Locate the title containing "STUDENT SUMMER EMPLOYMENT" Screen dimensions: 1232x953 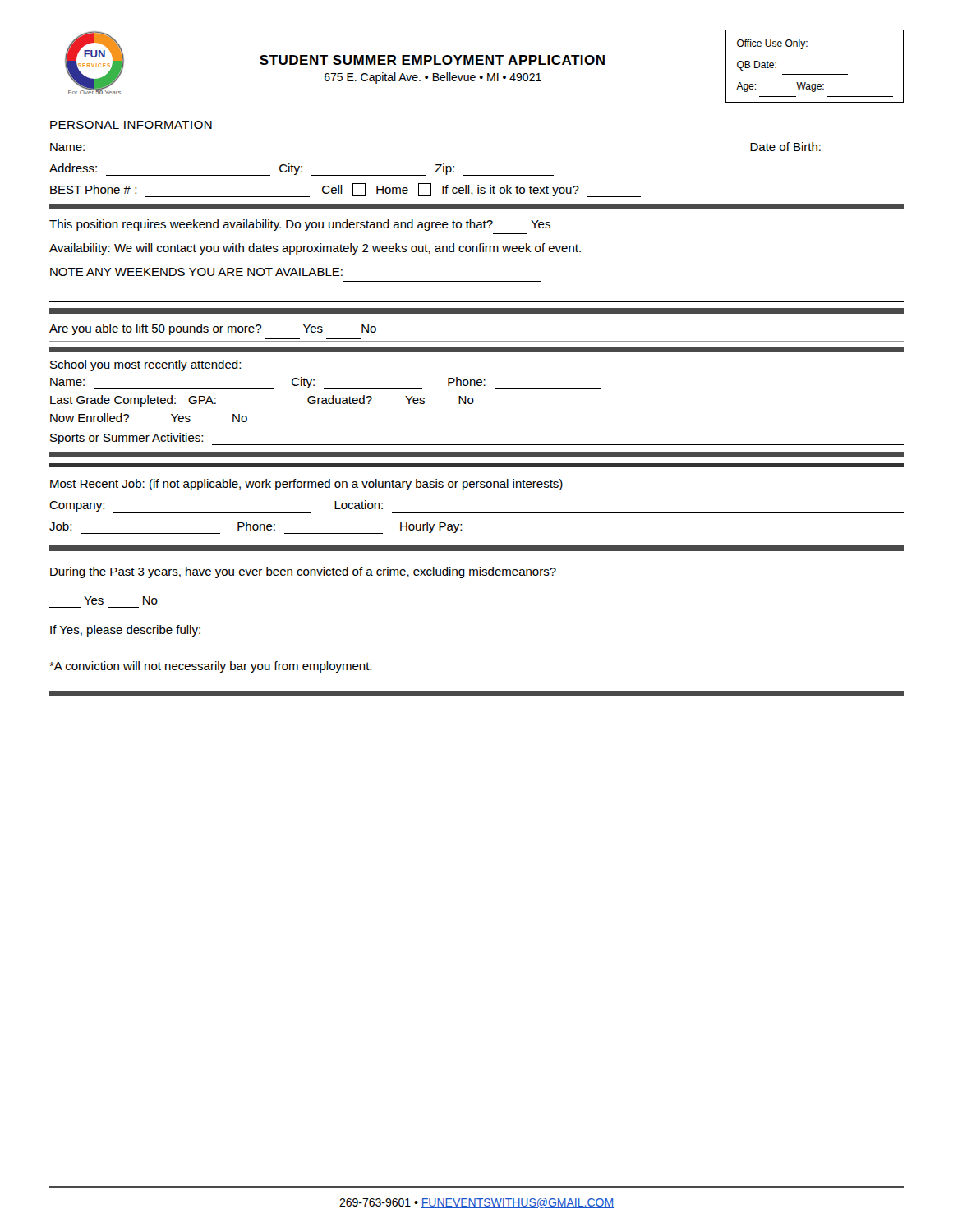pyautogui.click(x=433, y=68)
